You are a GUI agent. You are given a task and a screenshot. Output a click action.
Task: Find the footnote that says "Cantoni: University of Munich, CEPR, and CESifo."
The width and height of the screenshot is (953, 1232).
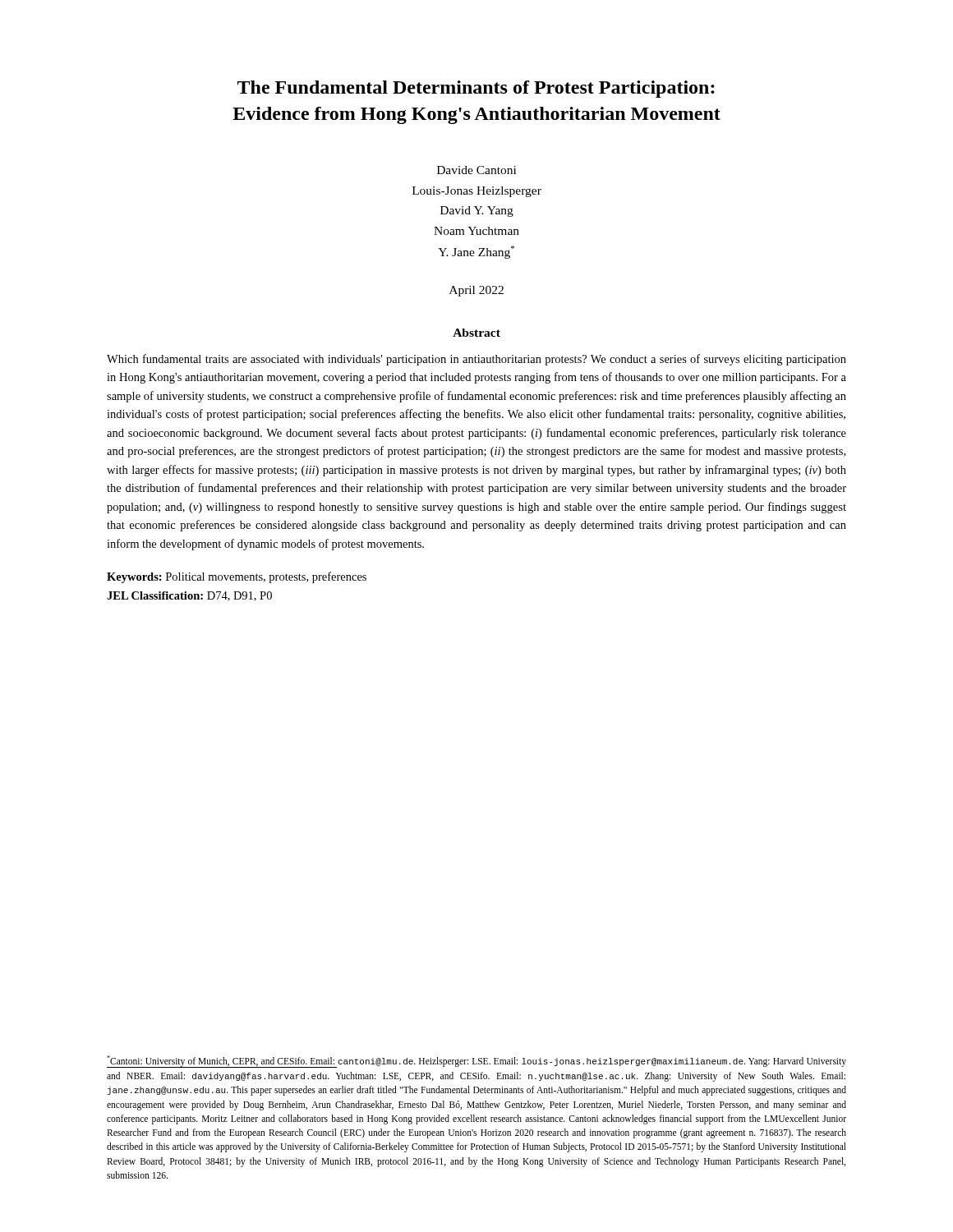(476, 1117)
